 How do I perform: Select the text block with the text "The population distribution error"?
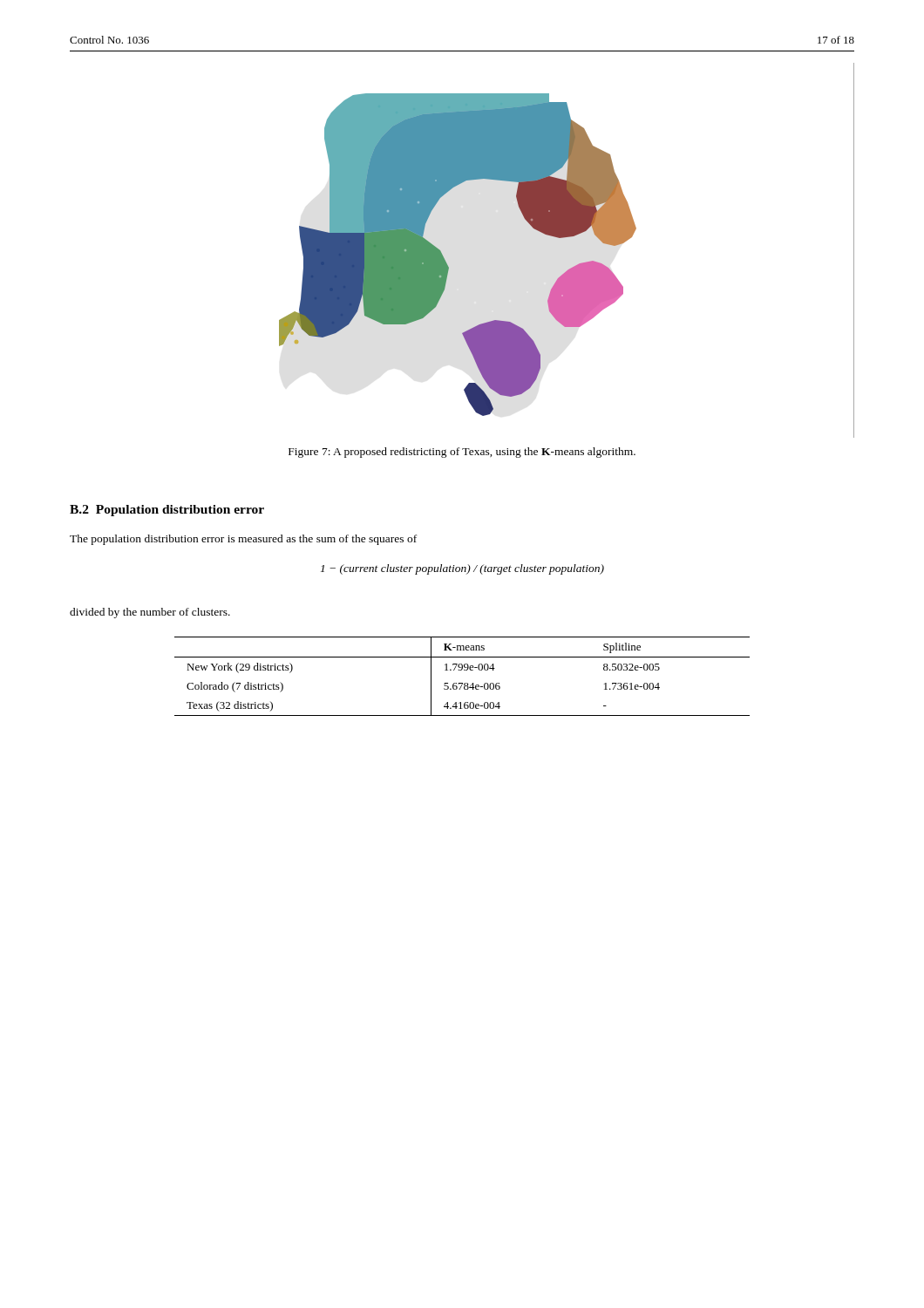243,539
